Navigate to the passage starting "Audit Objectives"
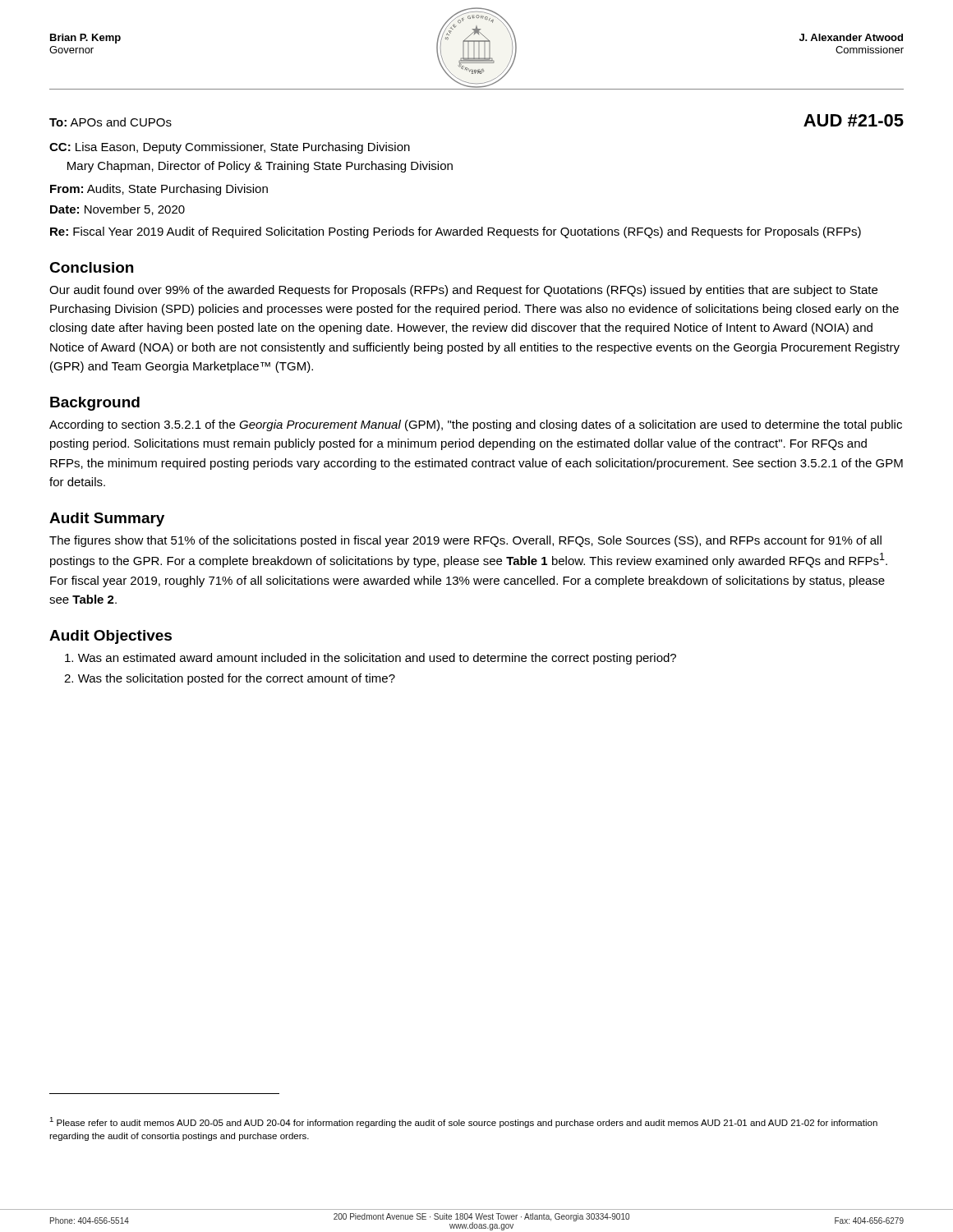Viewport: 953px width, 1232px height. (111, 635)
